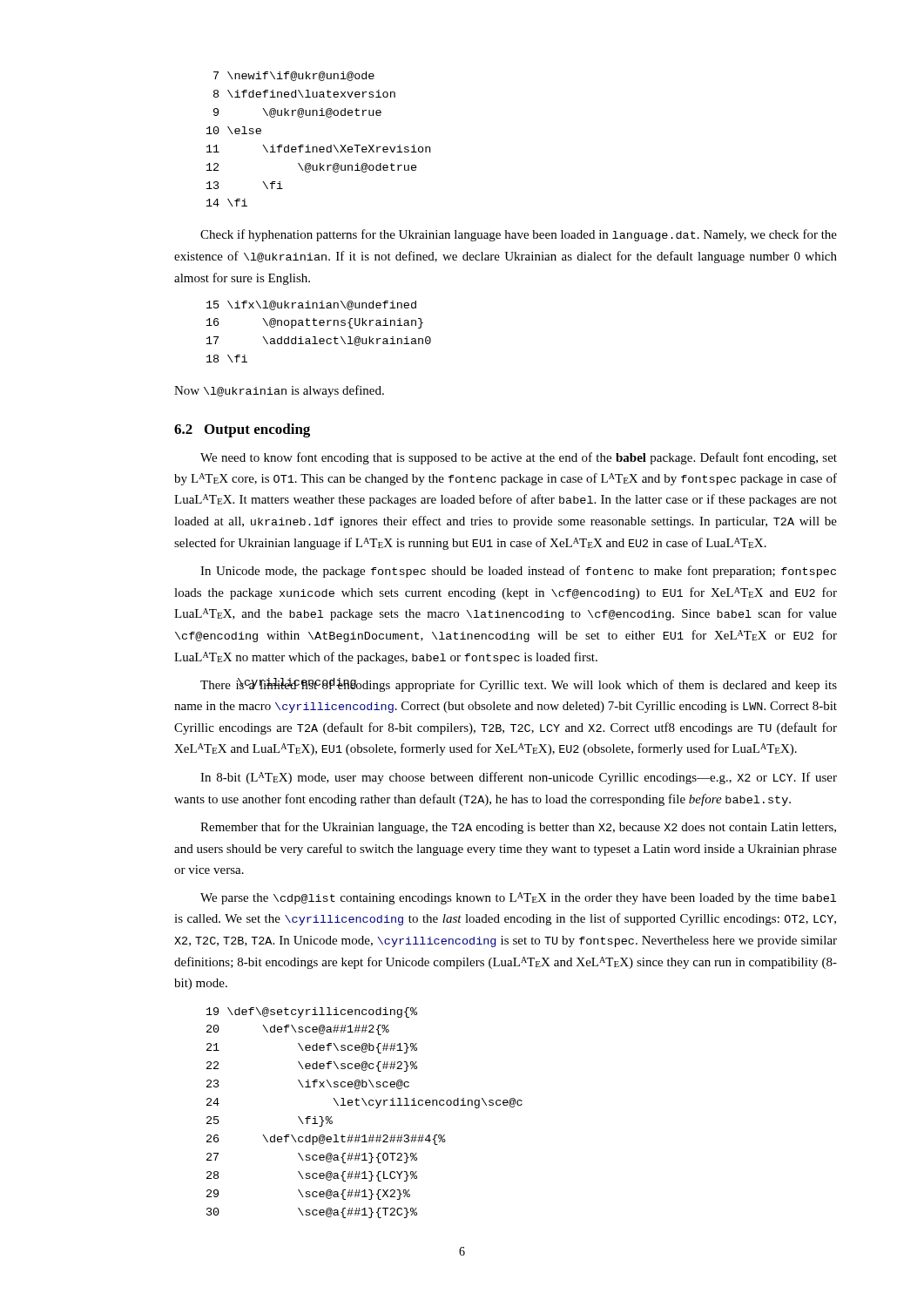Screen dimensions: 1307x924
Task: Select the text starting "In 8-bit (LATEX)"
Action: (506, 788)
